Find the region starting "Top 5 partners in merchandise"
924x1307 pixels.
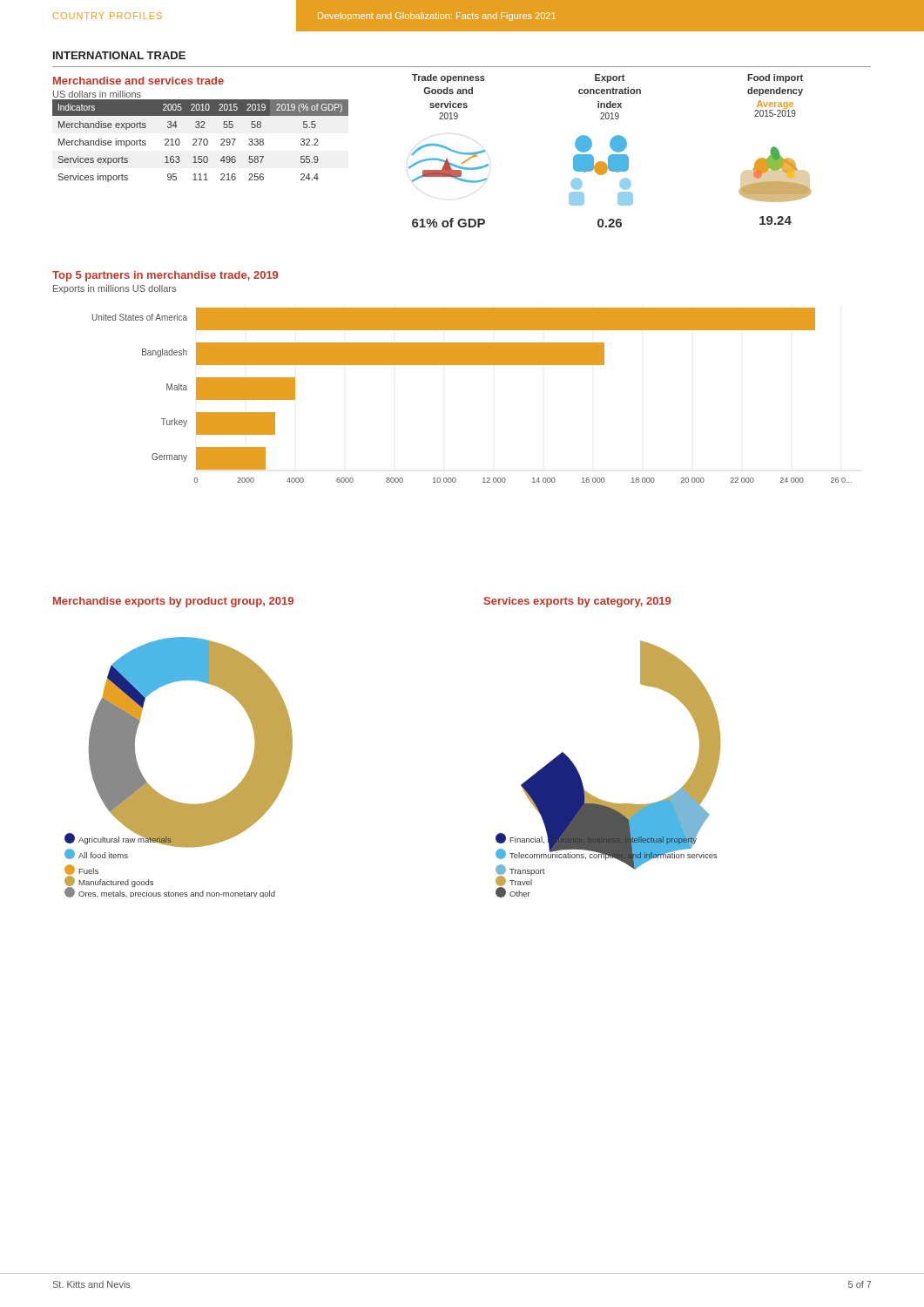pyautogui.click(x=165, y=281)
